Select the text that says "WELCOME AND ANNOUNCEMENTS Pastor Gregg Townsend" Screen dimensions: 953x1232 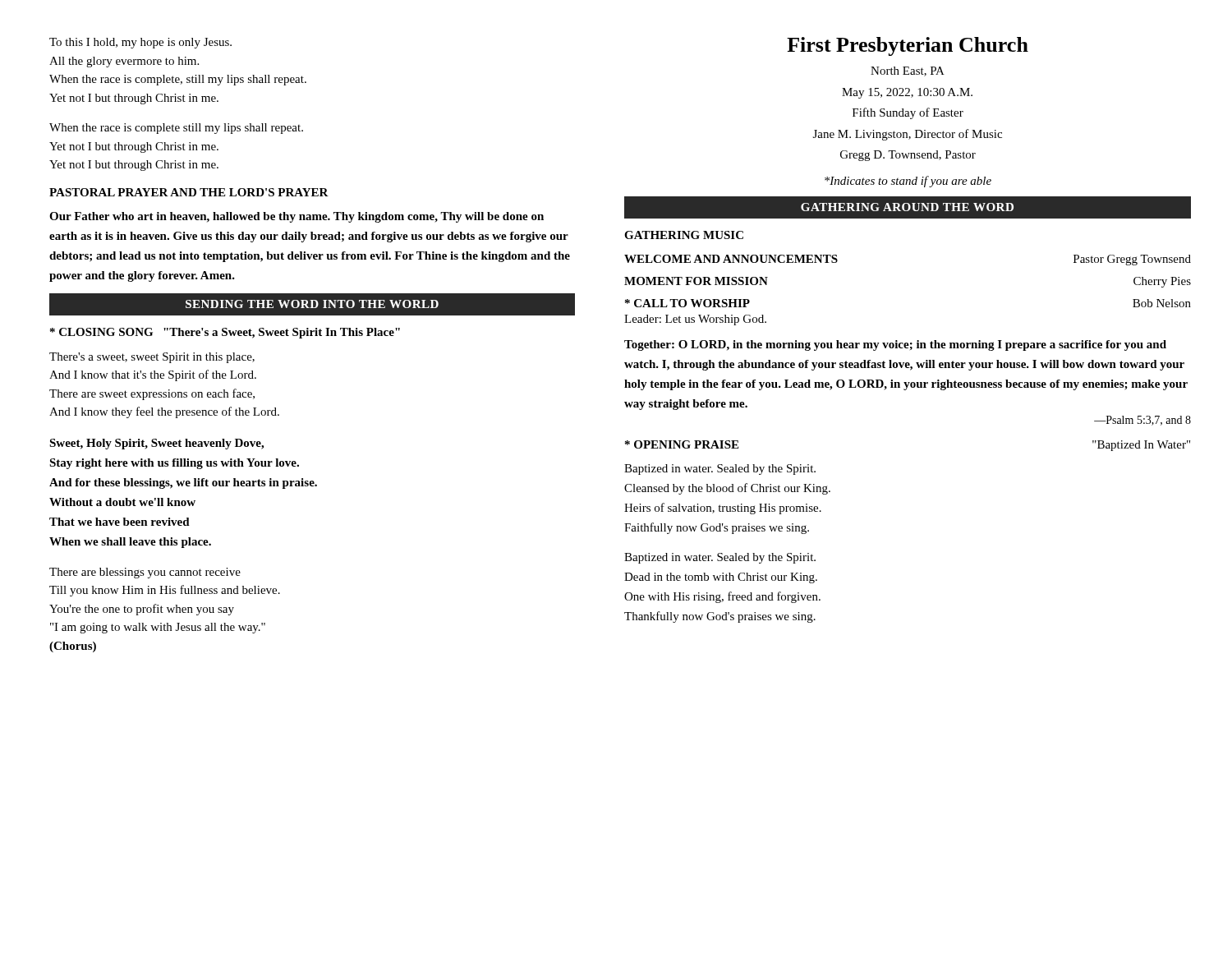pos(752,260)
